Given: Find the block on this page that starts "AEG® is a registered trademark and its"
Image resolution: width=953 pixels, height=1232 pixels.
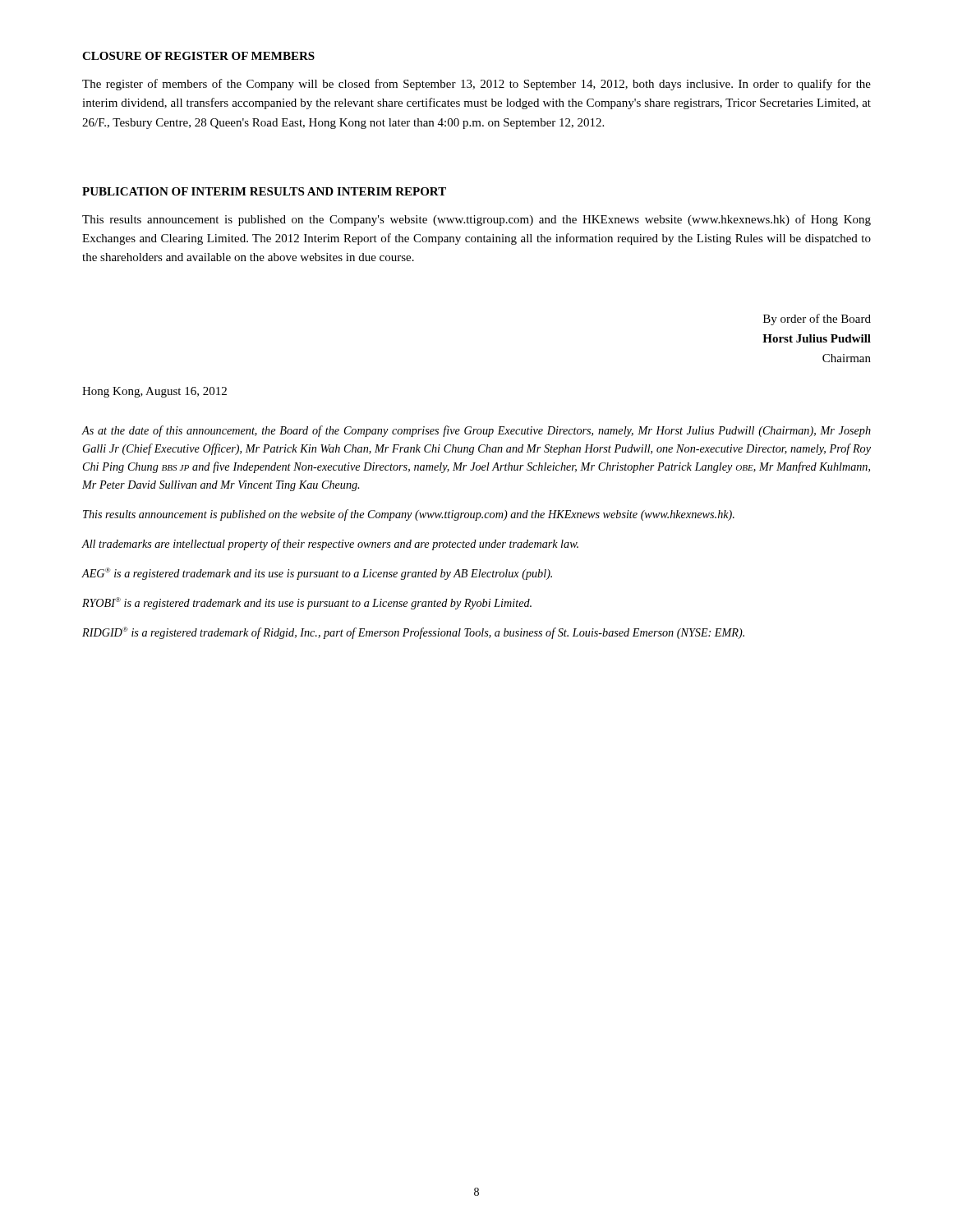Looking at the screenshot, I should point(318,573).
